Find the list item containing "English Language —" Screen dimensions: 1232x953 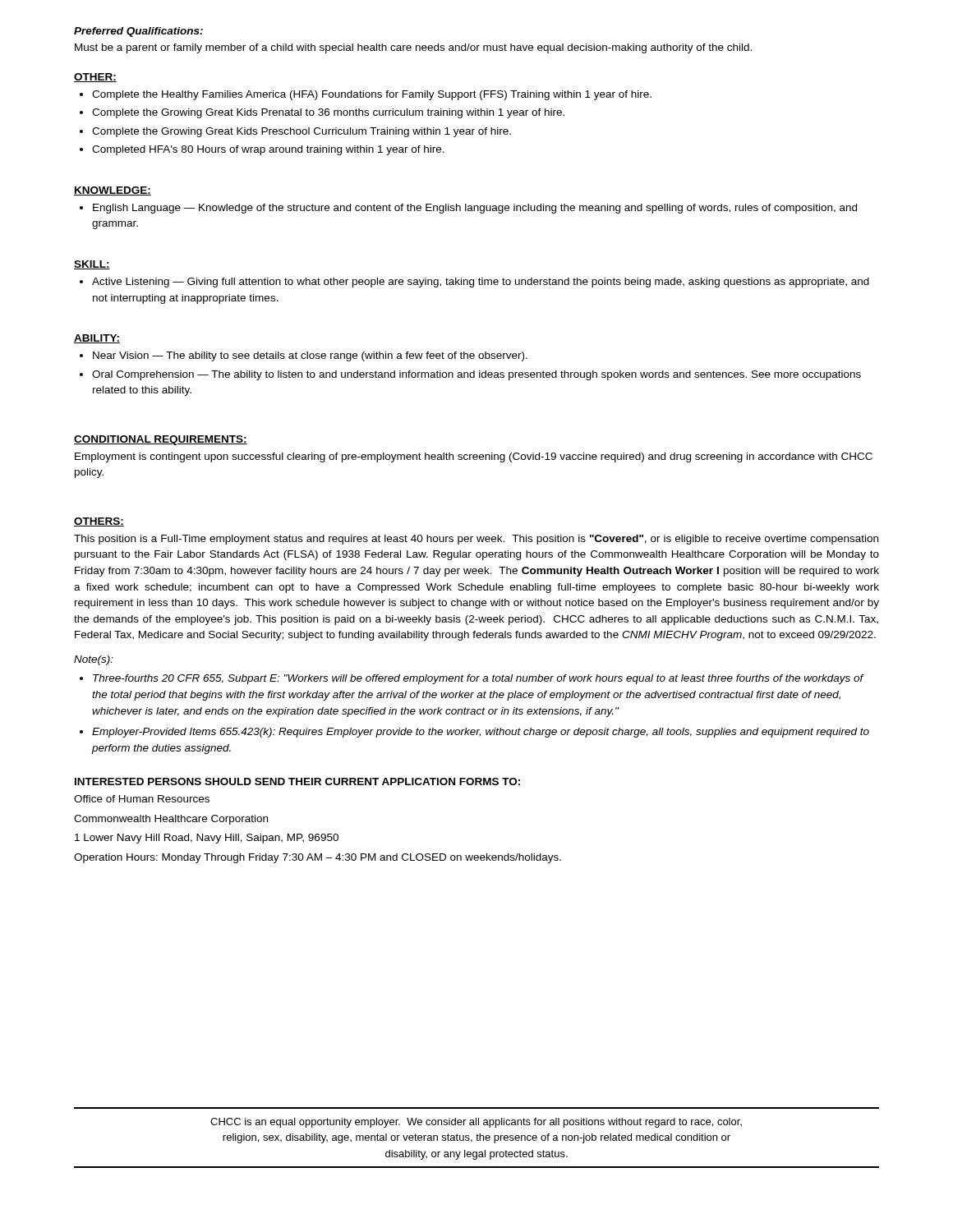coord(486,216)
